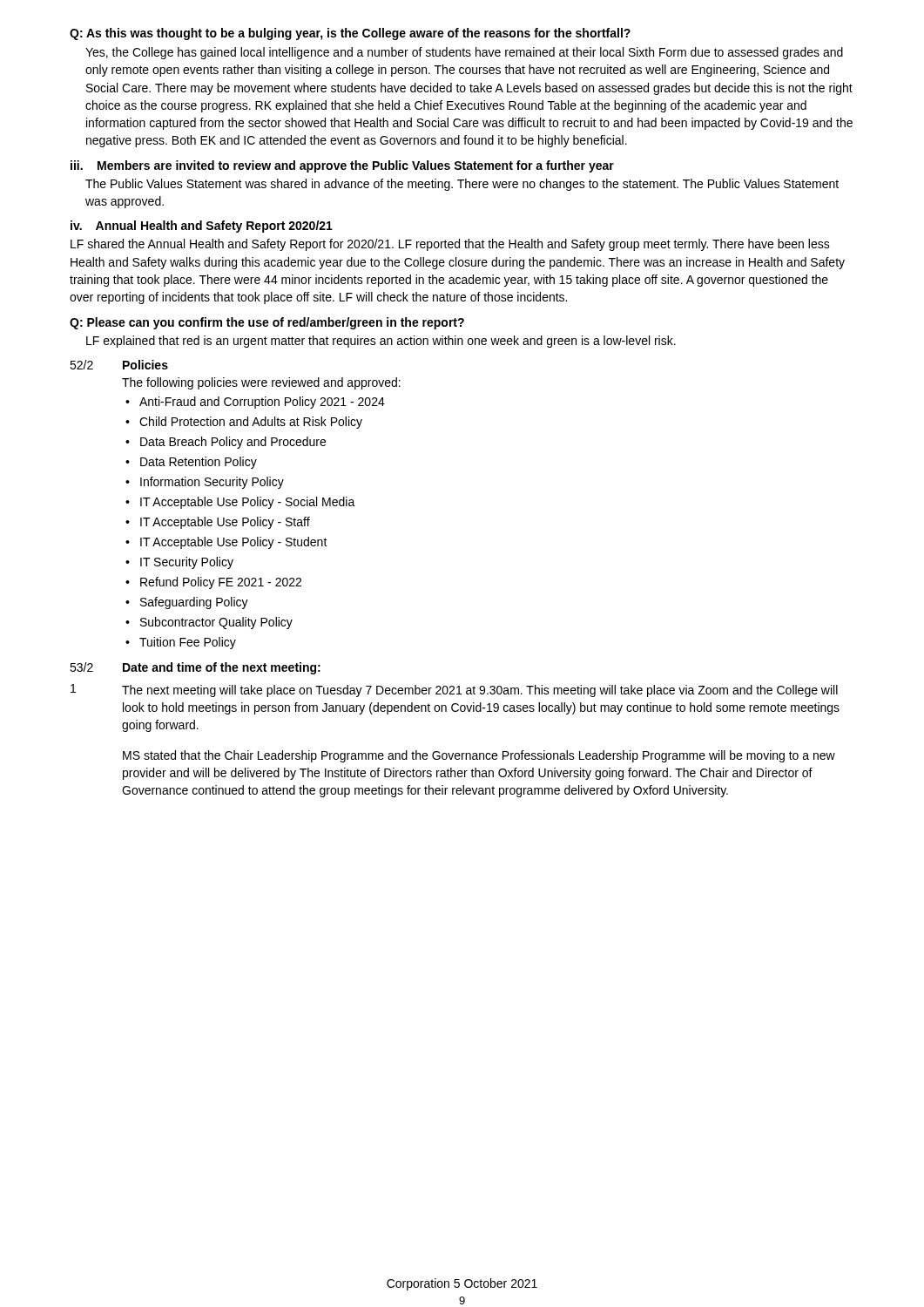Click on the text block starting "Subcontractor Quality Policy"
924x1307 pixels.
216,622
